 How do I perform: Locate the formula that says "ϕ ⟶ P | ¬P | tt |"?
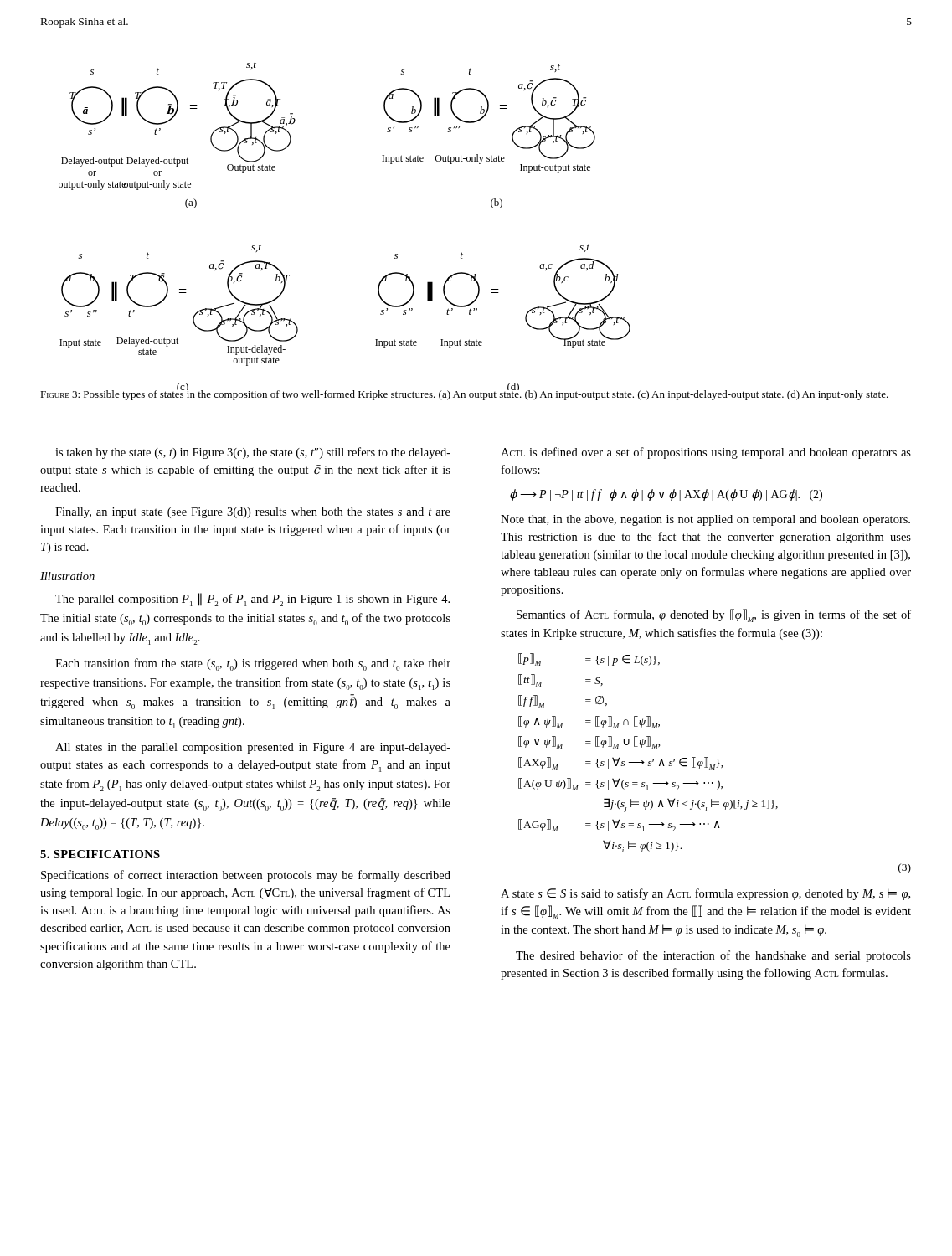click(666, 494)
